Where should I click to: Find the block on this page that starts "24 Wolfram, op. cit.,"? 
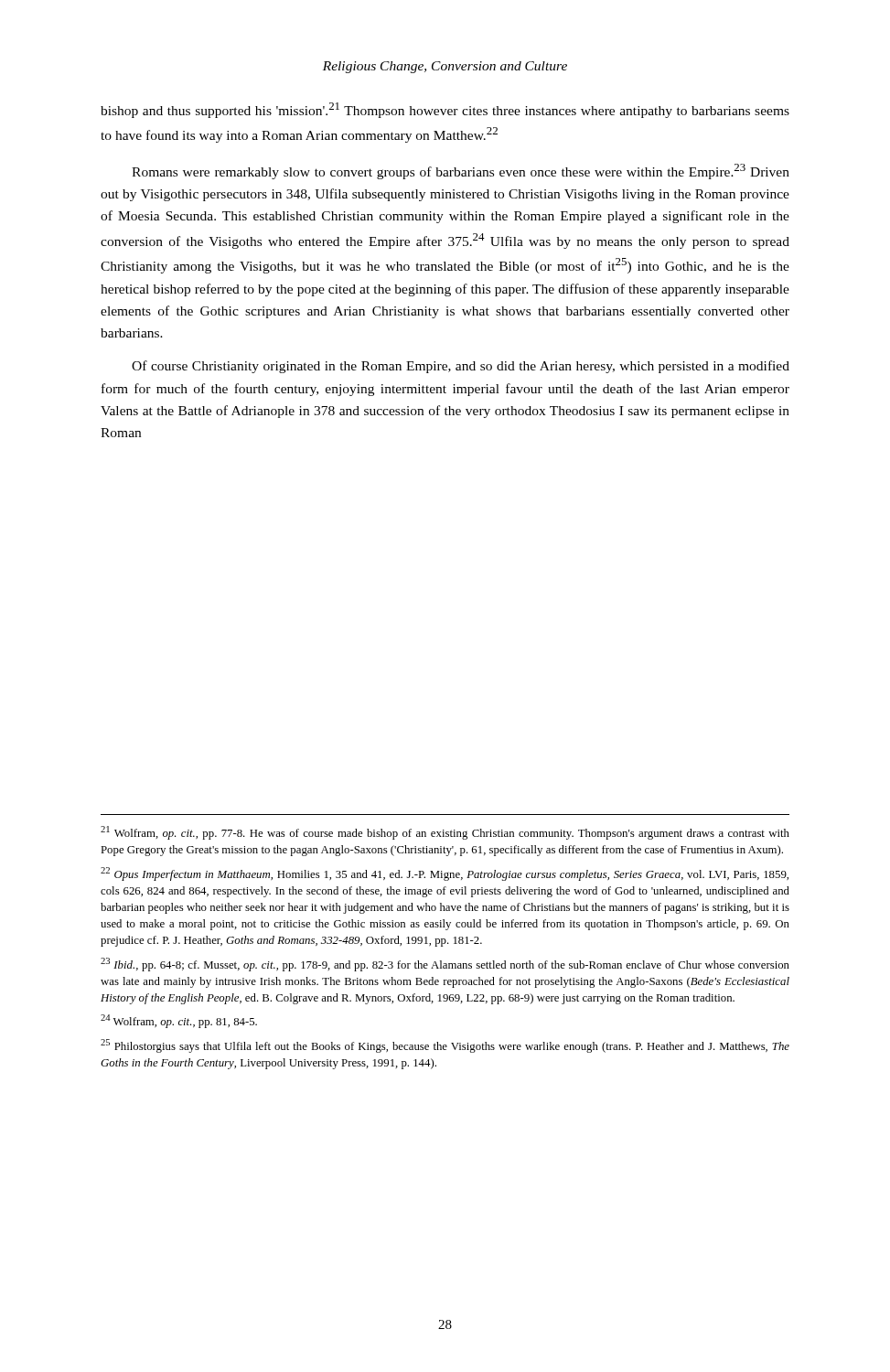[179, 1021]
